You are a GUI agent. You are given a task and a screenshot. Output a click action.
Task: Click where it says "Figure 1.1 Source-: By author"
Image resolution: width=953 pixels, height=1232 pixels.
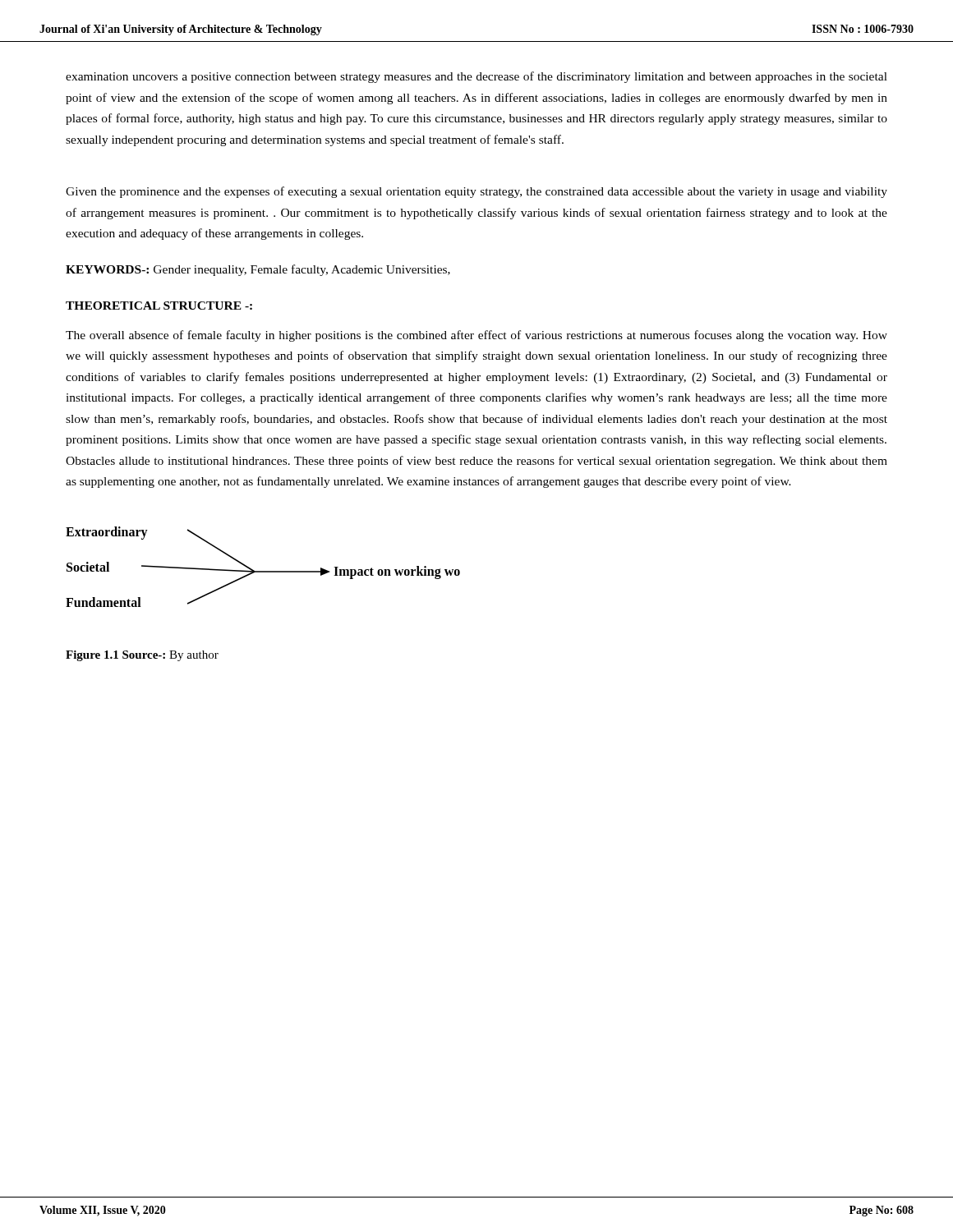[x=142, y=655]
